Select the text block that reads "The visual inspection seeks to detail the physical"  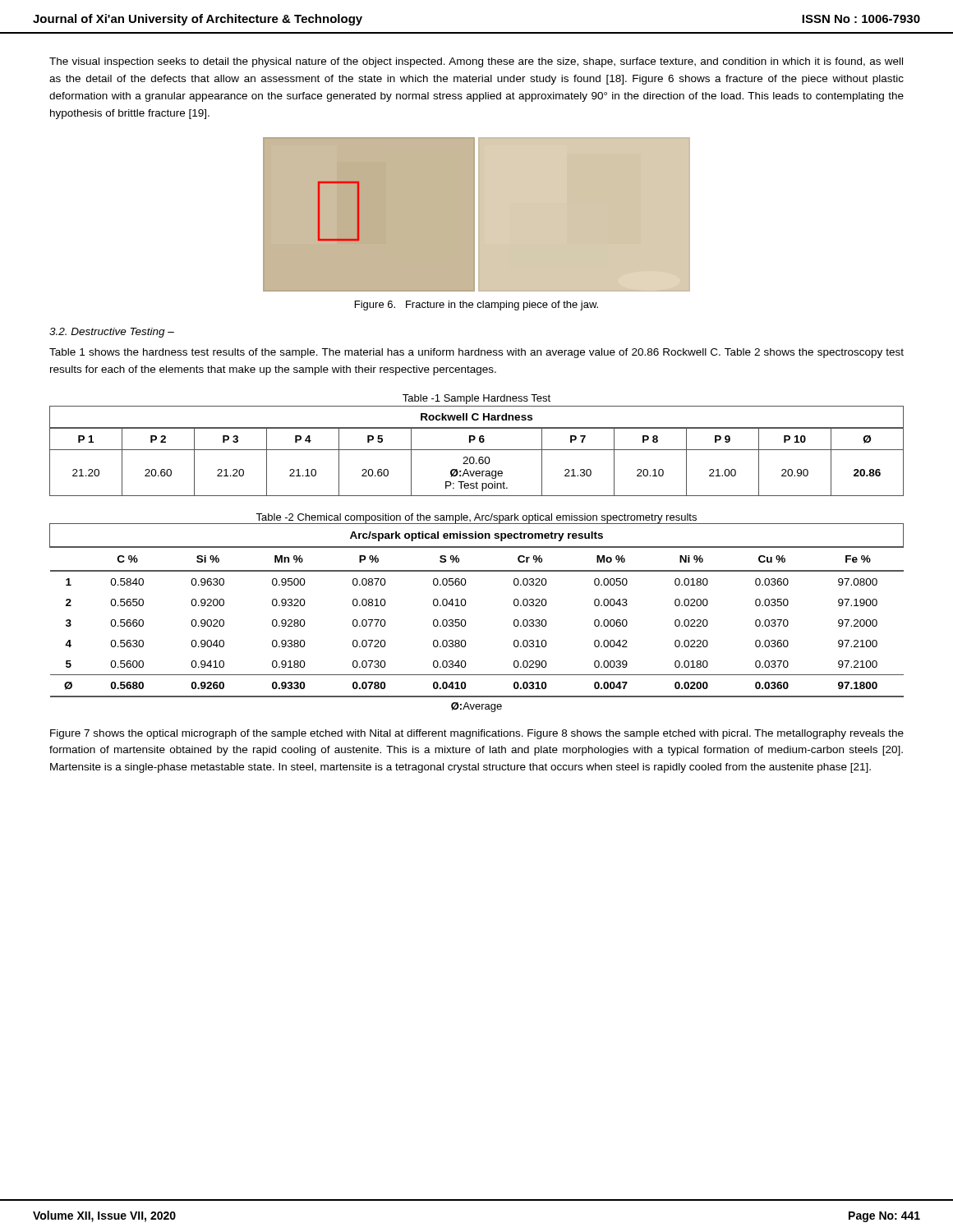click(476, 87)
